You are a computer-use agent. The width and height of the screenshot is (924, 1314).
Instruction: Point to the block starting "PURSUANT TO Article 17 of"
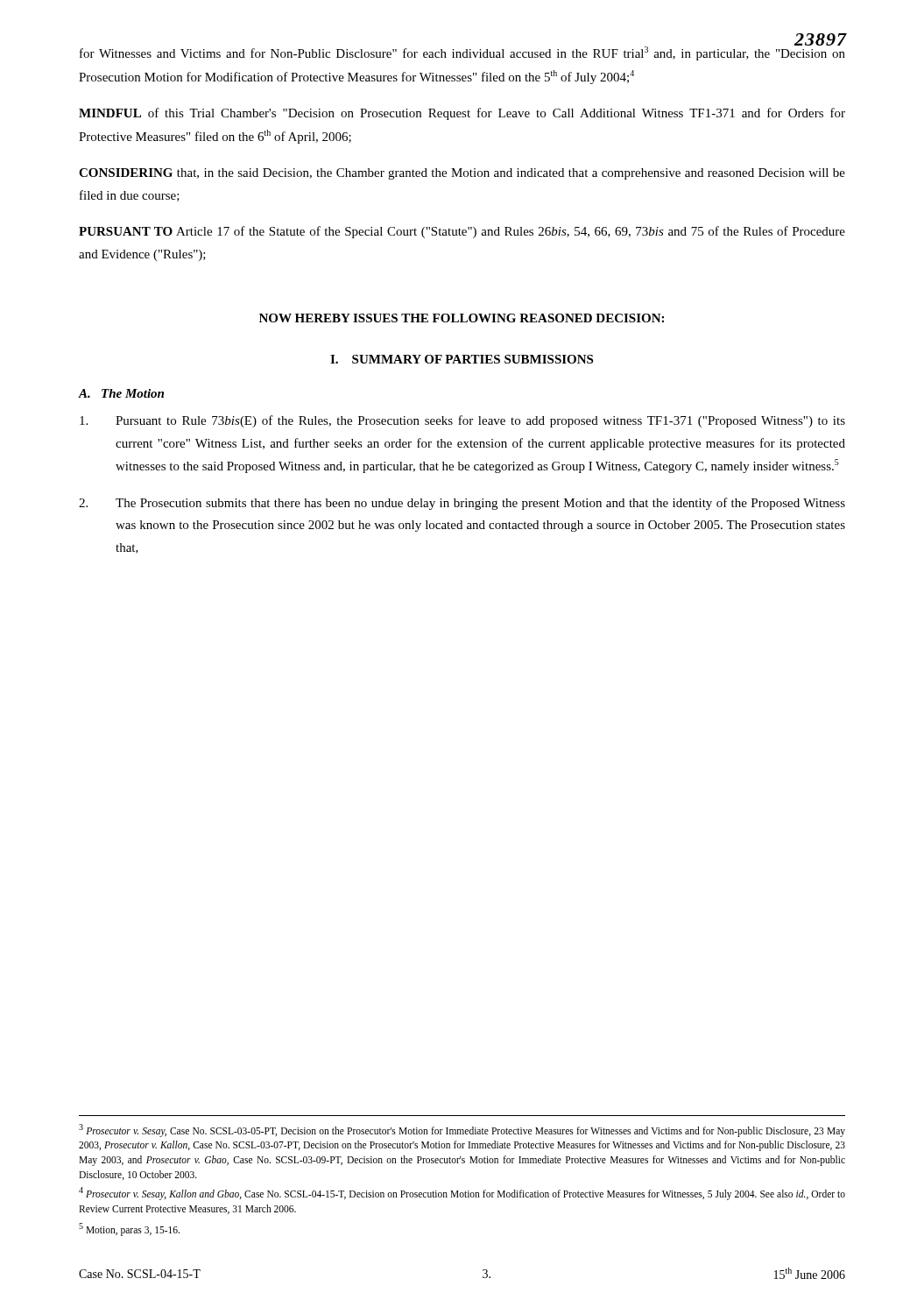pos(462,242)
